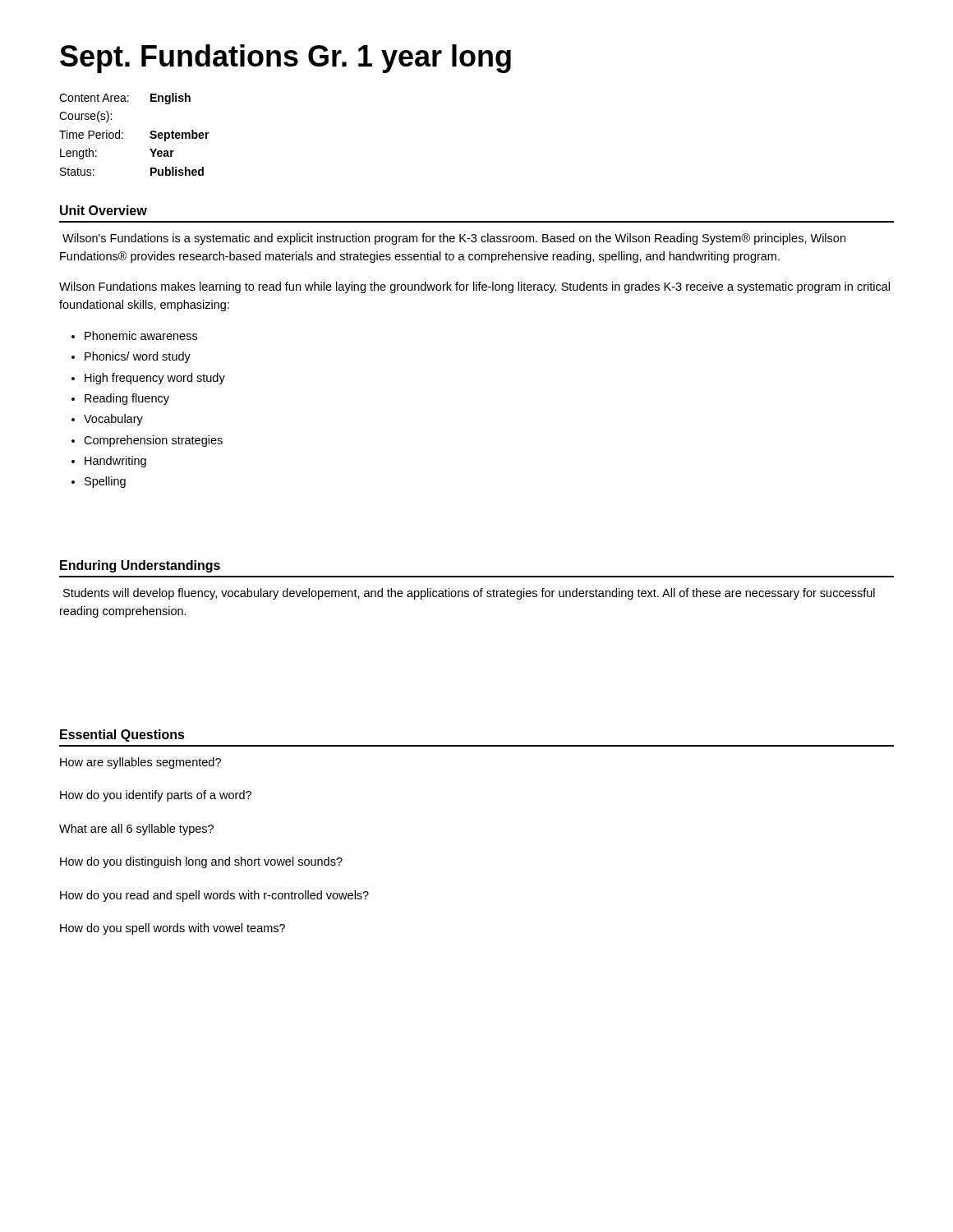
Task: Select the text containing "How are syllables segmented?"
Action: 140,763
